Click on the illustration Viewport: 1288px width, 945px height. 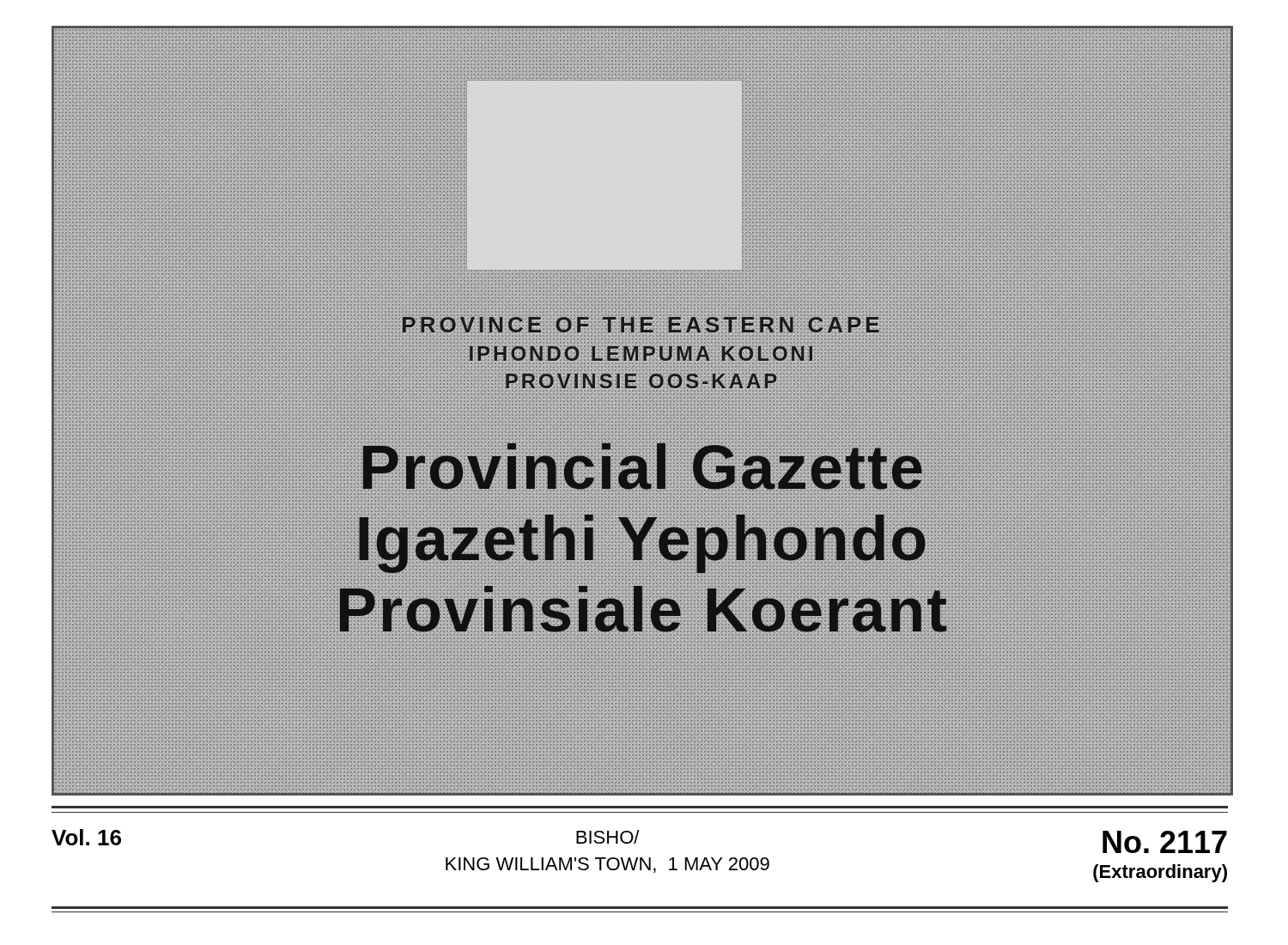(x=642, y=411)
